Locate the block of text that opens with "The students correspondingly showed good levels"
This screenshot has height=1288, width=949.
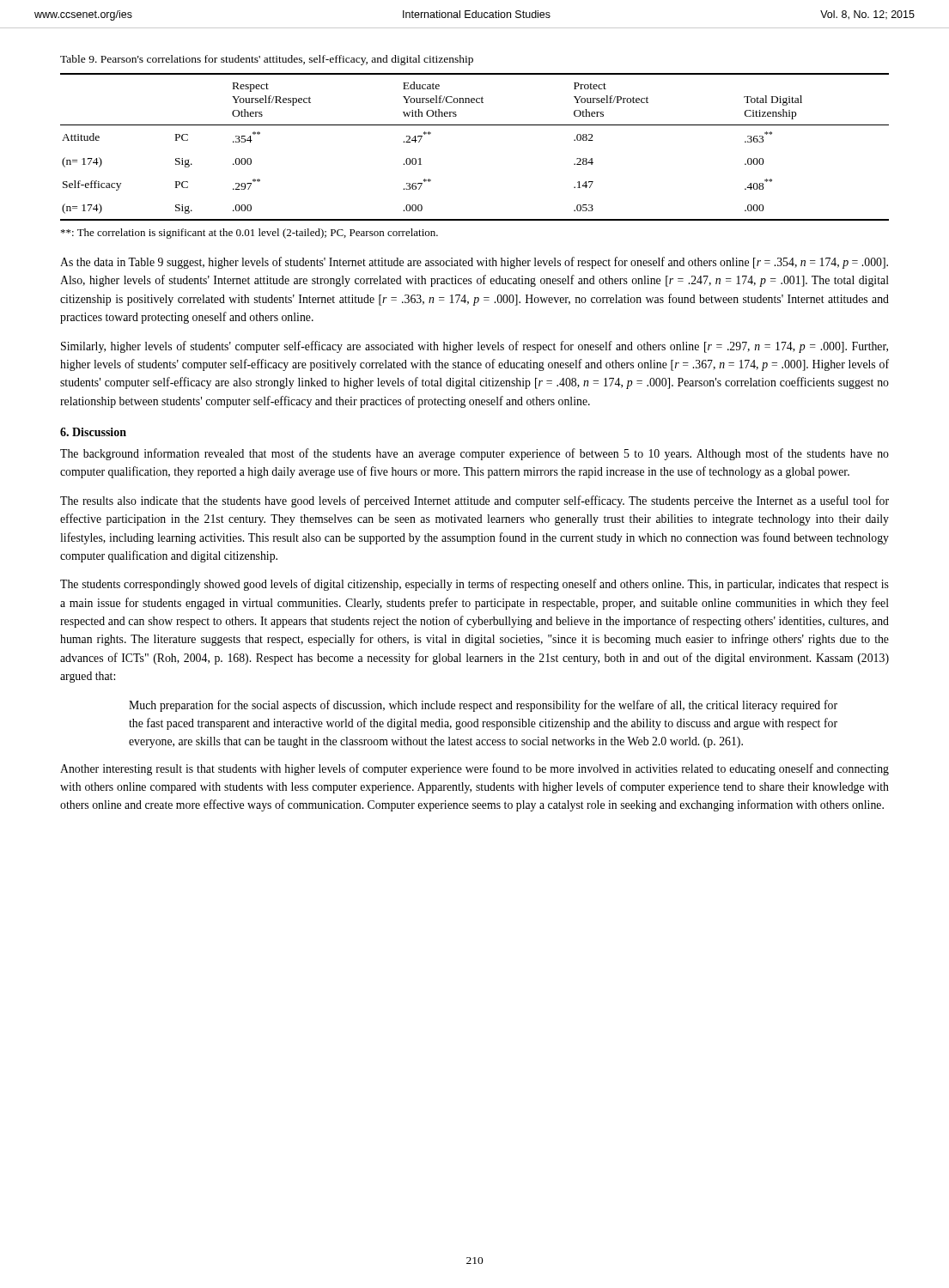click(474, 630)
